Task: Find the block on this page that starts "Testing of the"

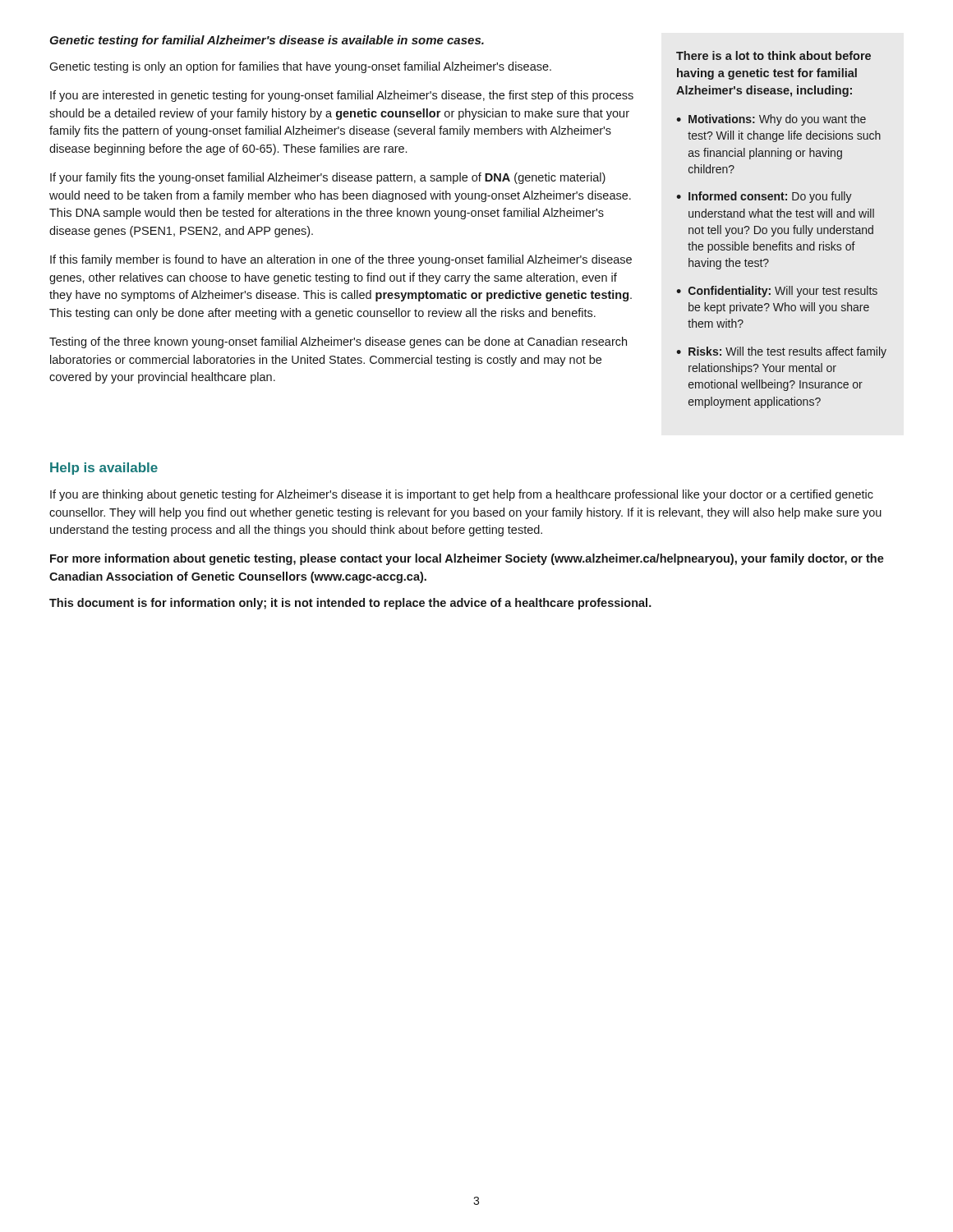Action: [343, 360]
